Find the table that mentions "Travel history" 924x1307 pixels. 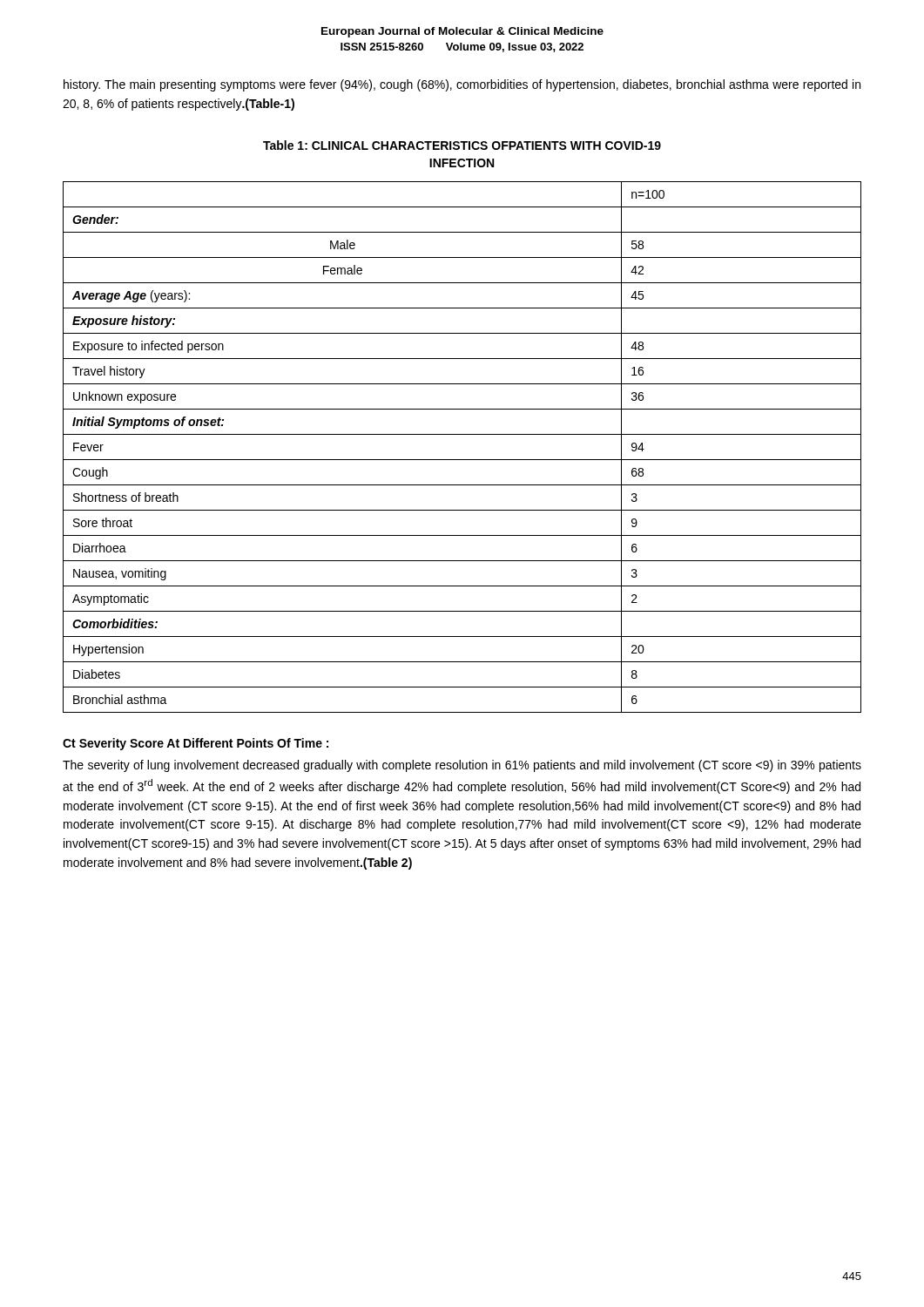tap(462, 447)
